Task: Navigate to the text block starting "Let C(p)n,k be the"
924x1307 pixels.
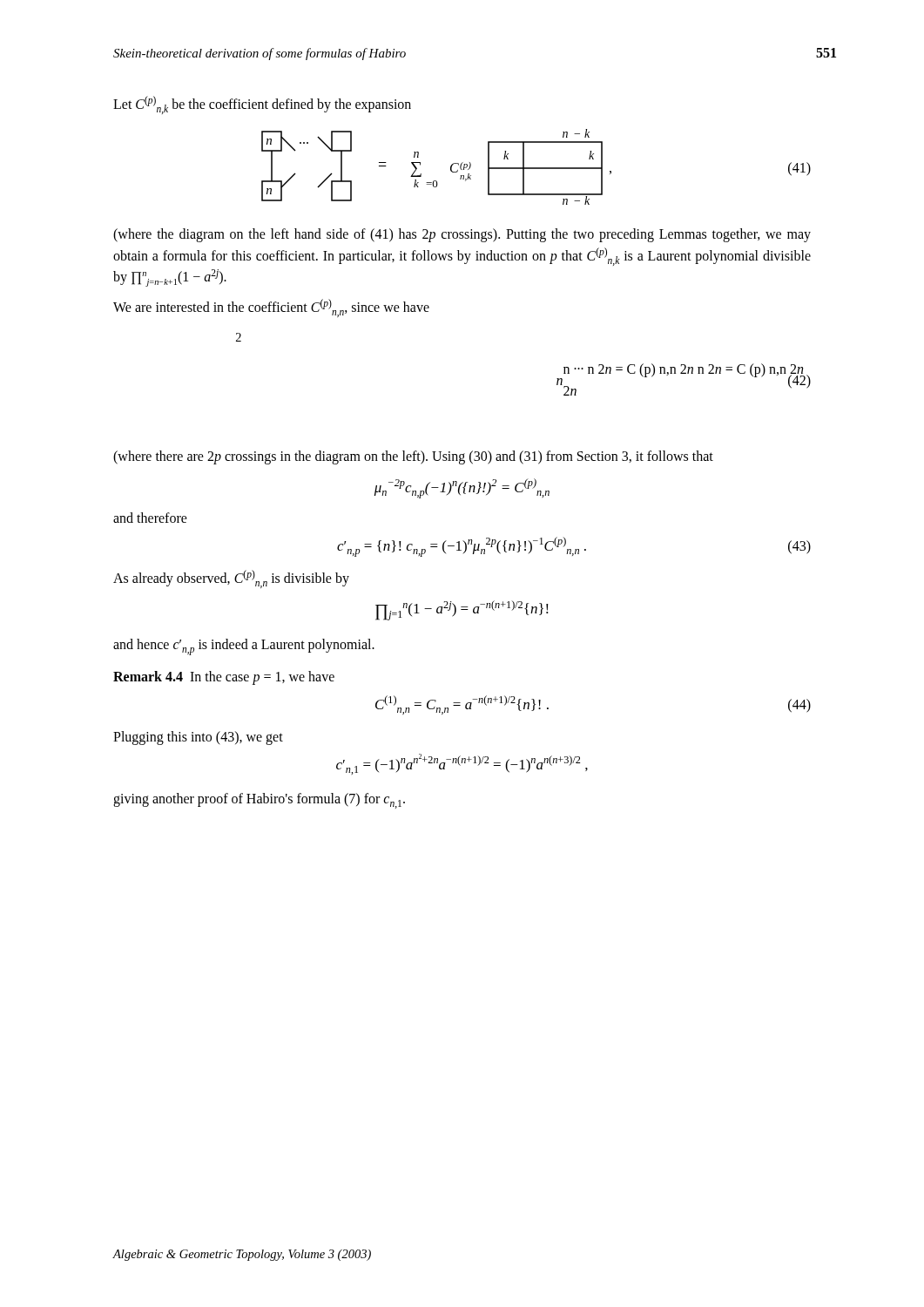Action: point(262,104)
